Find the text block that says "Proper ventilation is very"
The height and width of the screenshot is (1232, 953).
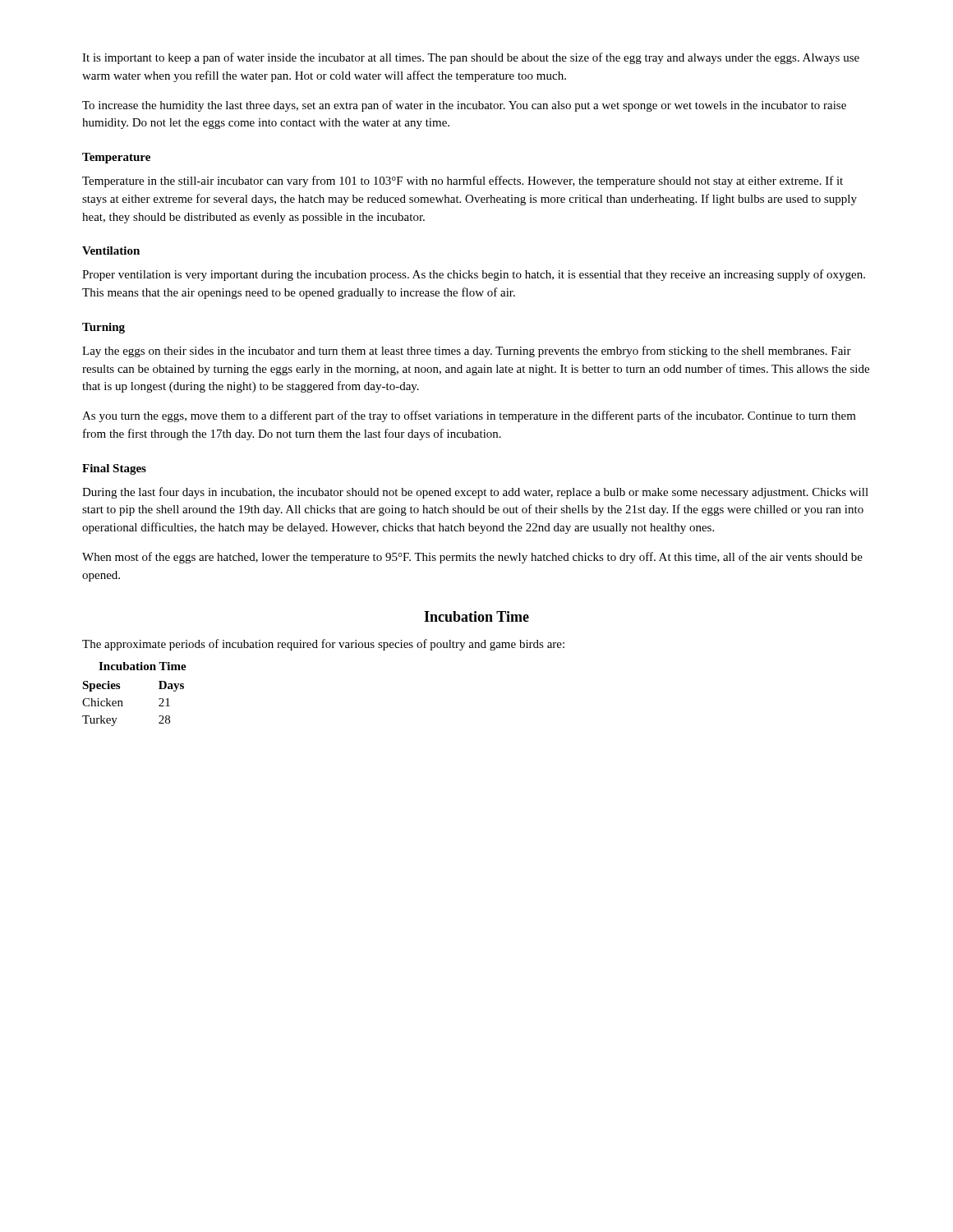(x=474, y=283)
